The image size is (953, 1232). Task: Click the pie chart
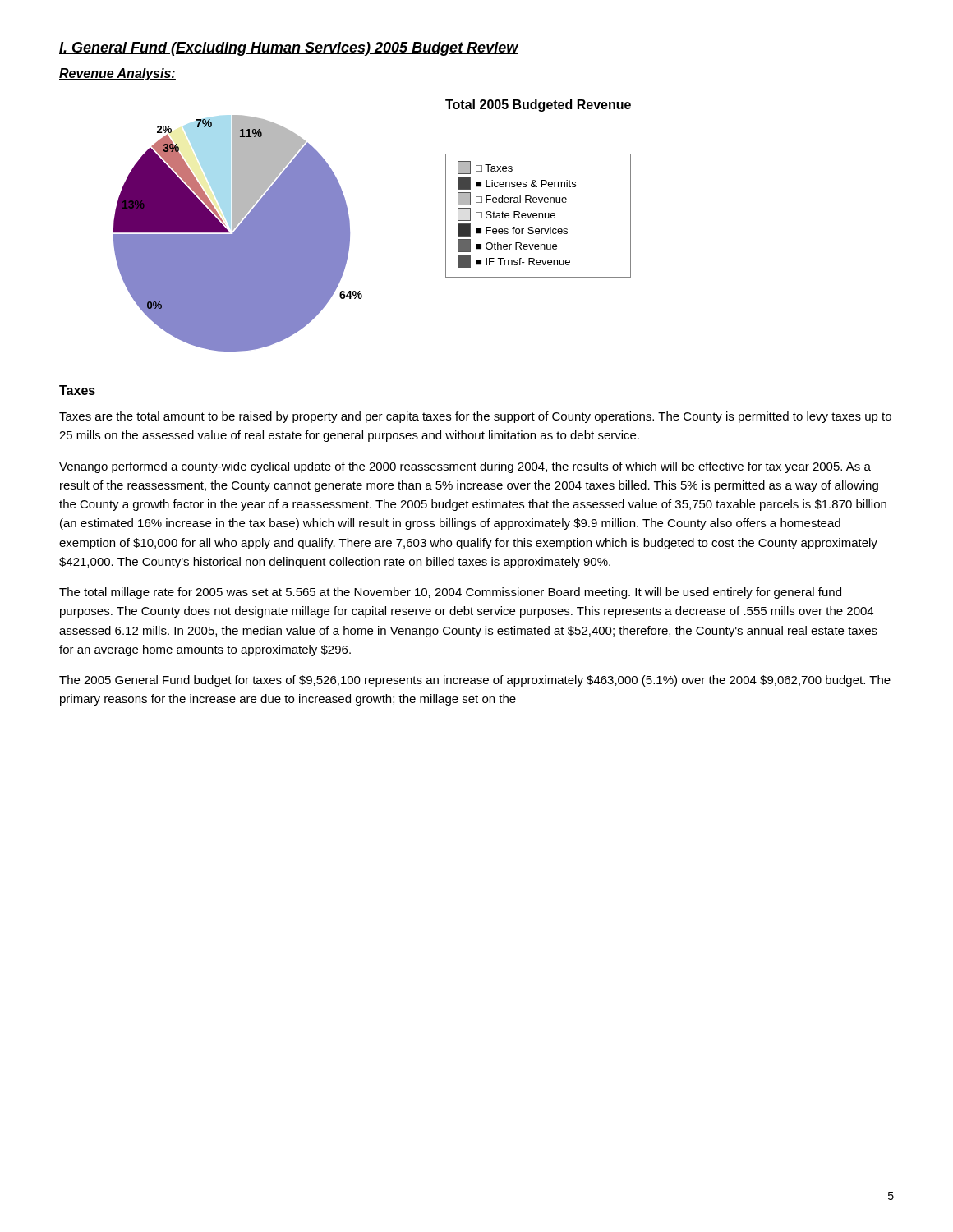(x=476, y=225)
